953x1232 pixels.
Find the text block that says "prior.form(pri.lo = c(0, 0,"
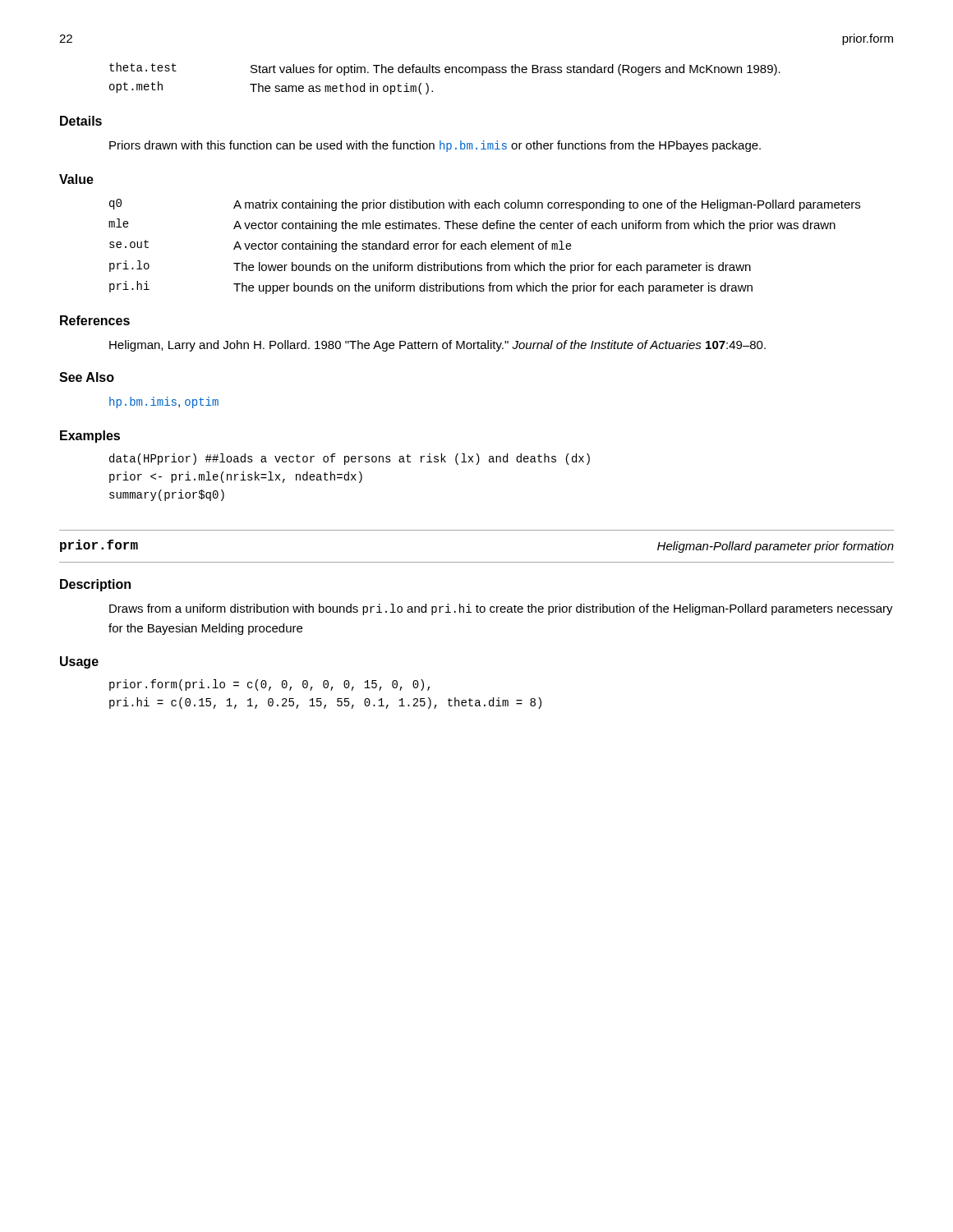[x=501, y=694]
